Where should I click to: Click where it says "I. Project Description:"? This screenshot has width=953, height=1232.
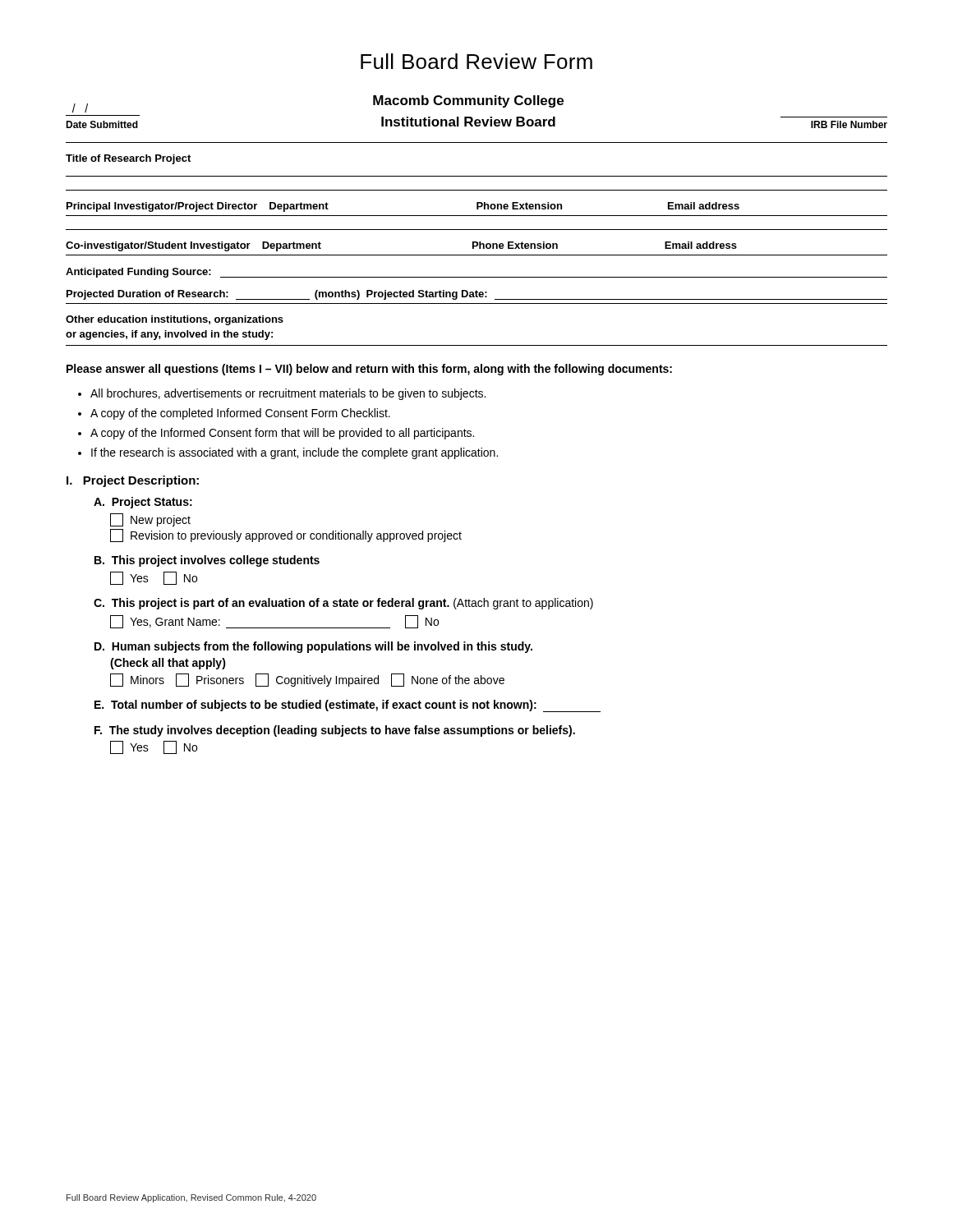[x=133, y=480]
